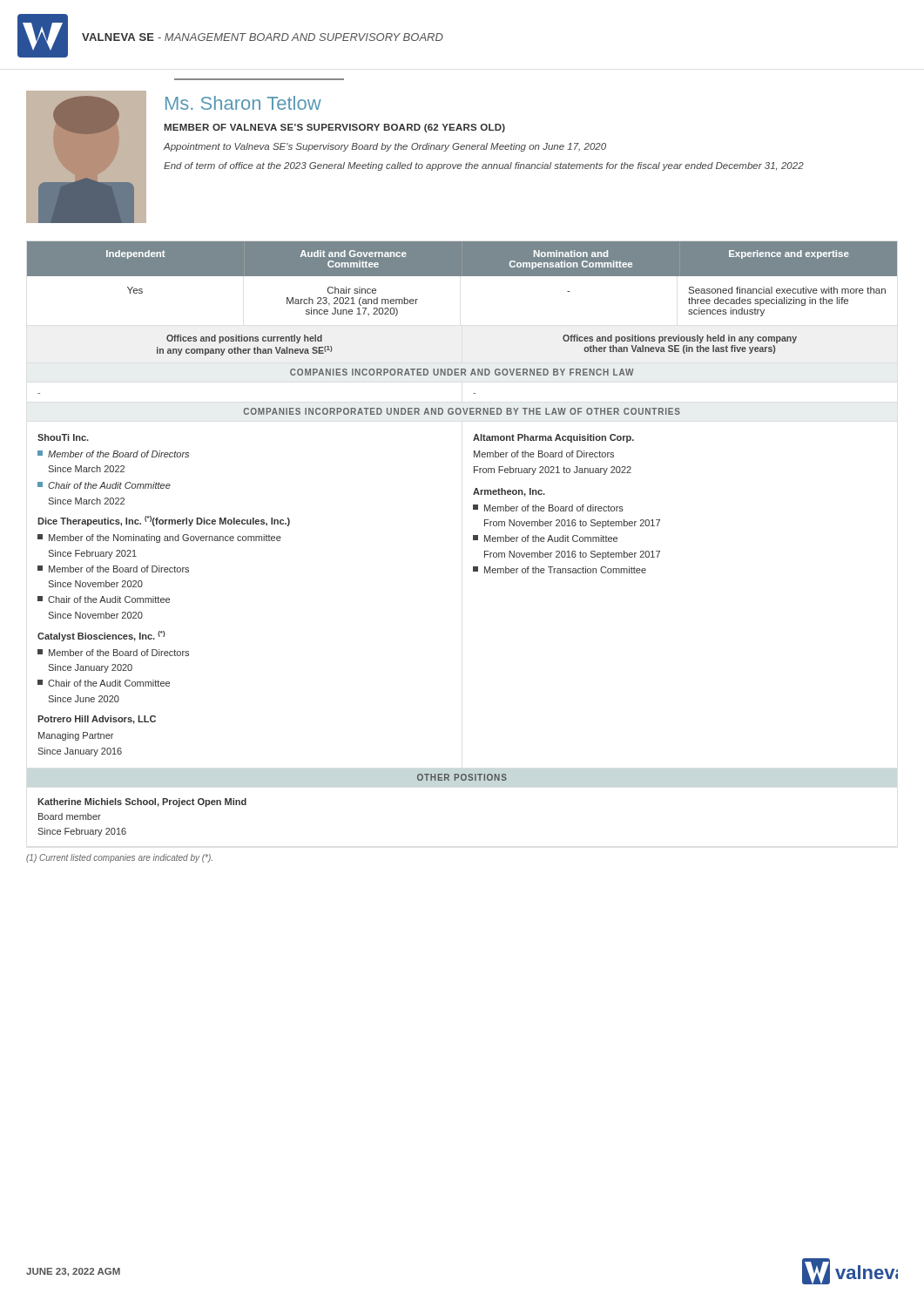Locate the block of text that opens with "Ms. Sharon Tetlow"
924x1307 pixels.
pos(462,157)
